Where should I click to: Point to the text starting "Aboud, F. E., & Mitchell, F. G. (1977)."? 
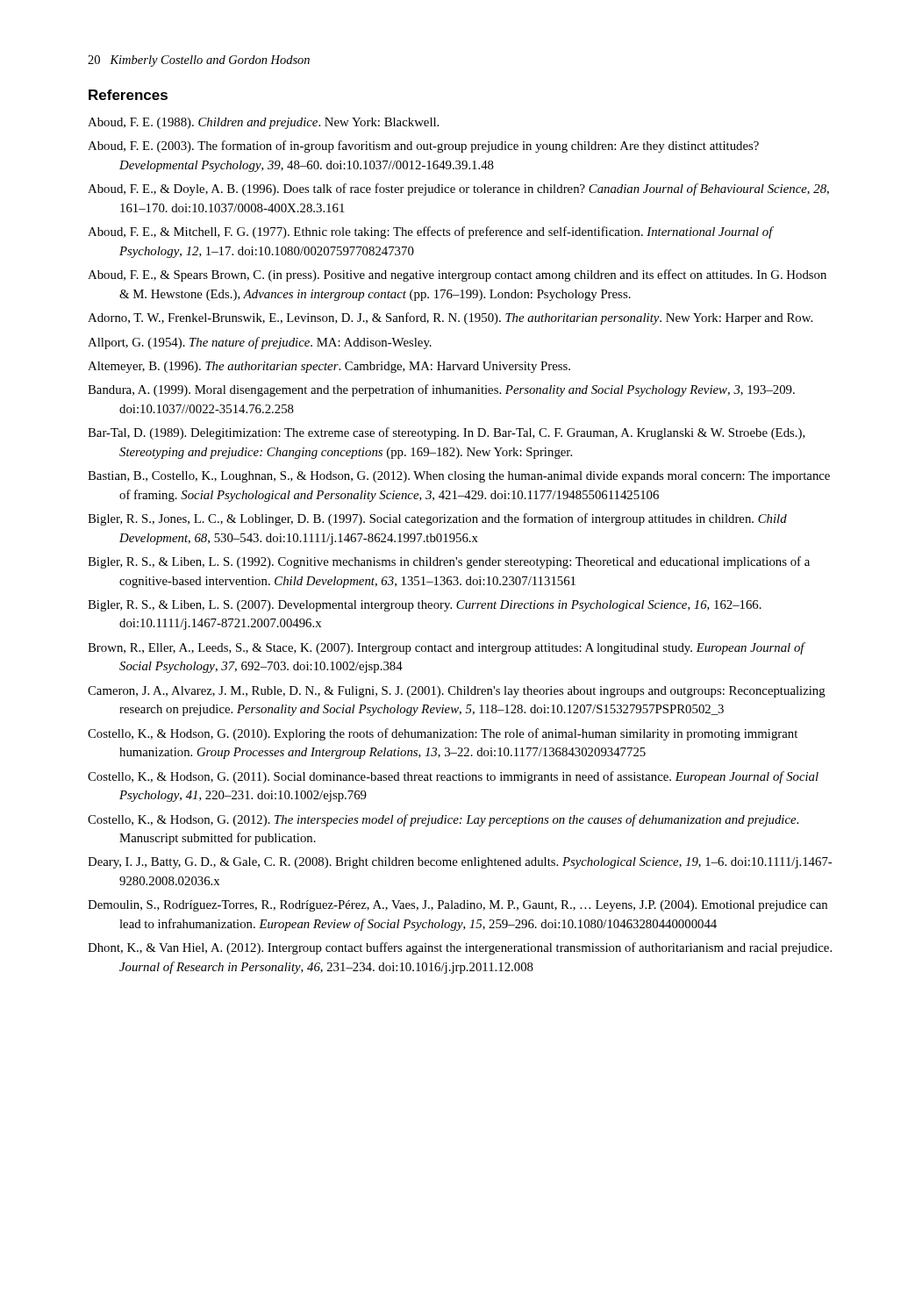pyautogui.click(x=430, y=241)
